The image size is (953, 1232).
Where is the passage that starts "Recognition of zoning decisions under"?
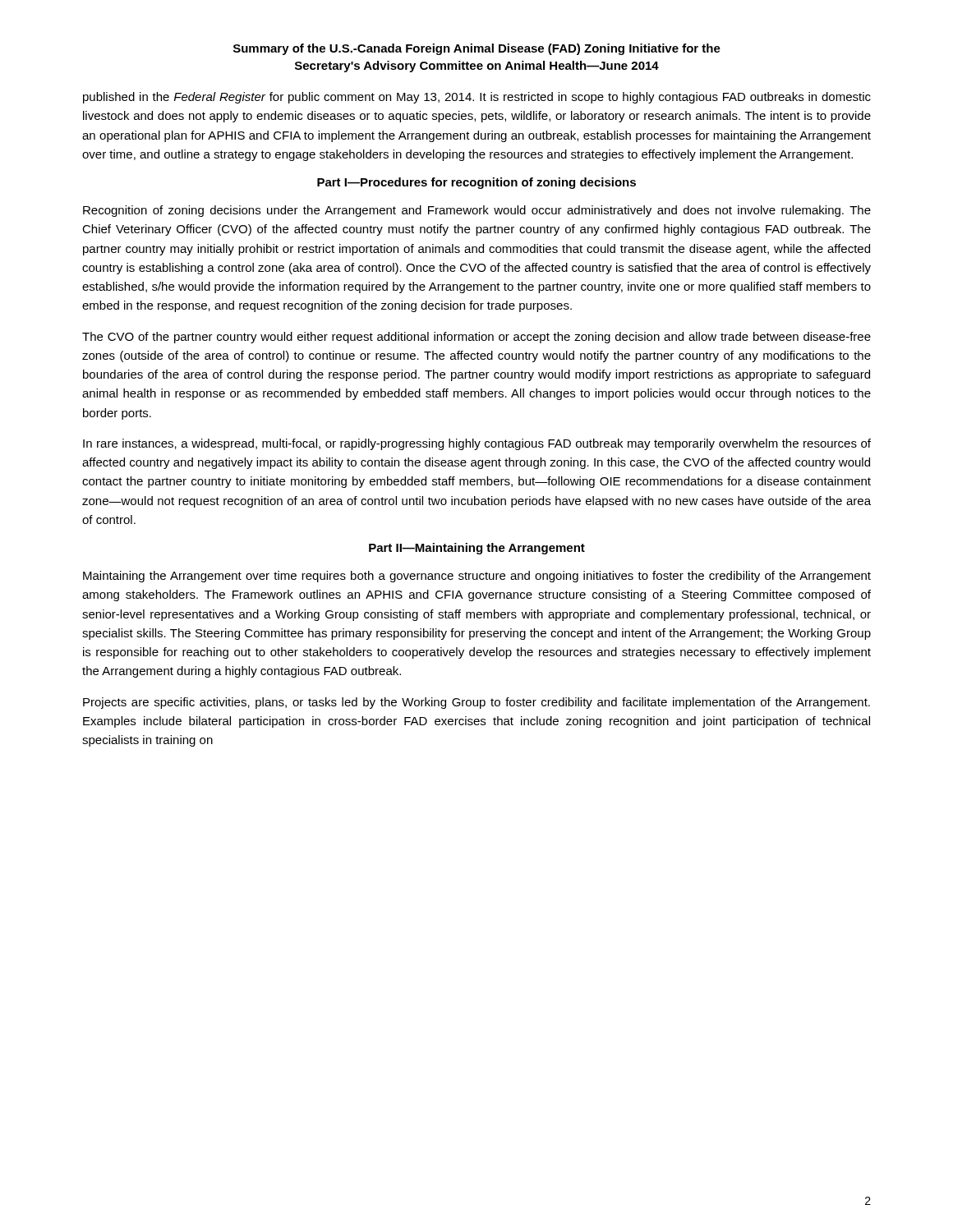(476, 258)
